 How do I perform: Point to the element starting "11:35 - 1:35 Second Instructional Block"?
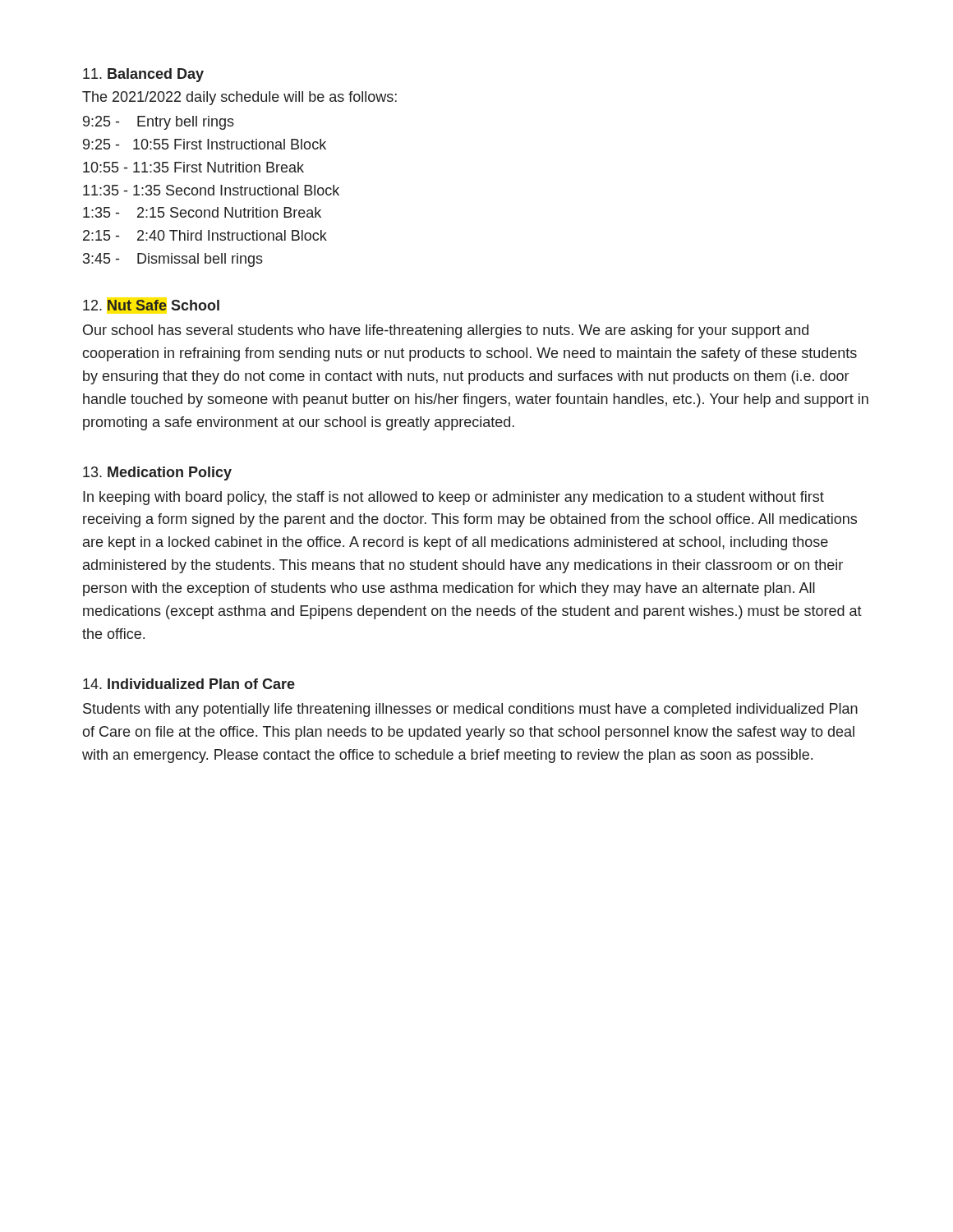coord(211,190)
